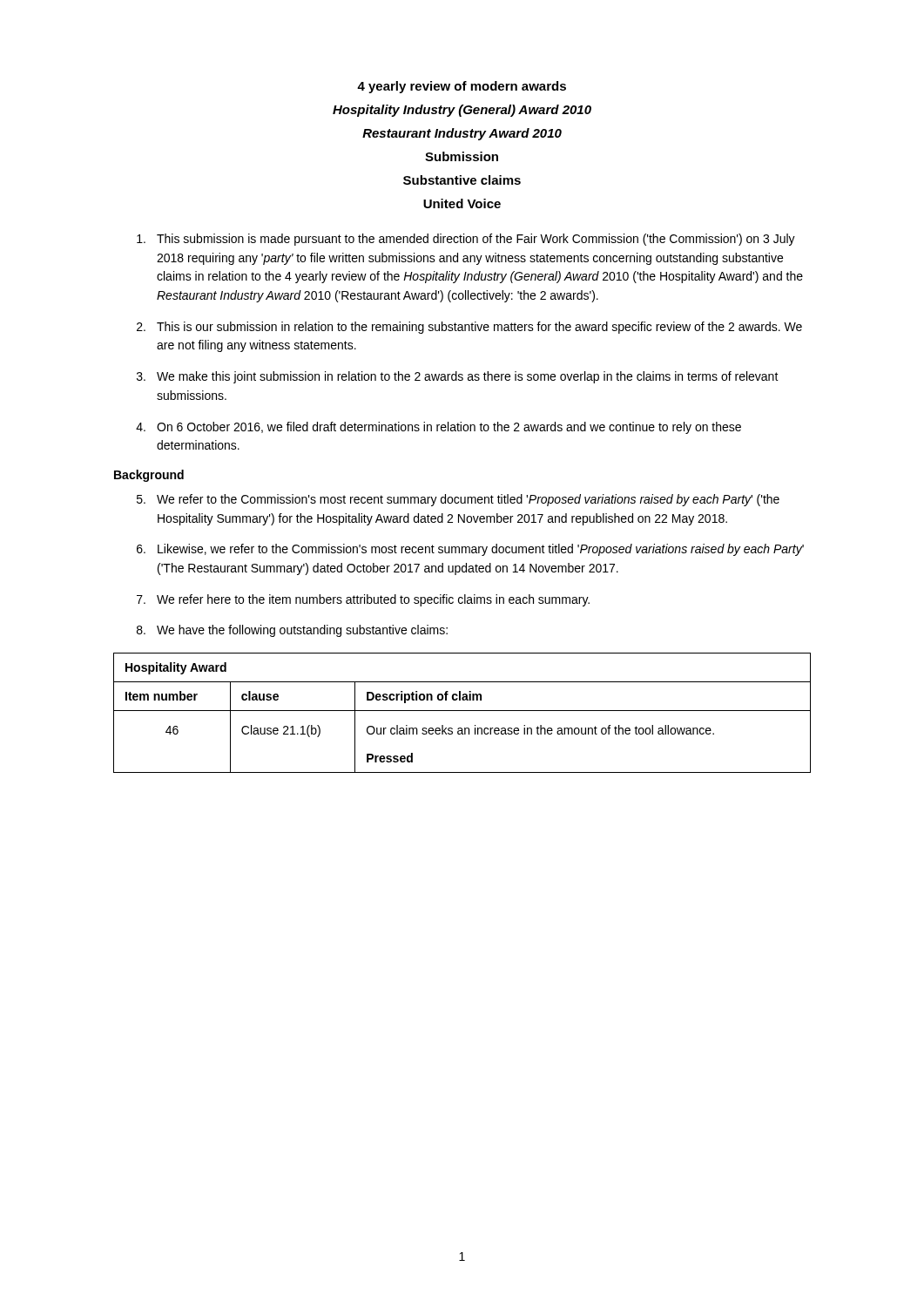Click on the text block starting "This submission is made pursuant to the amended"

(462, 268)
